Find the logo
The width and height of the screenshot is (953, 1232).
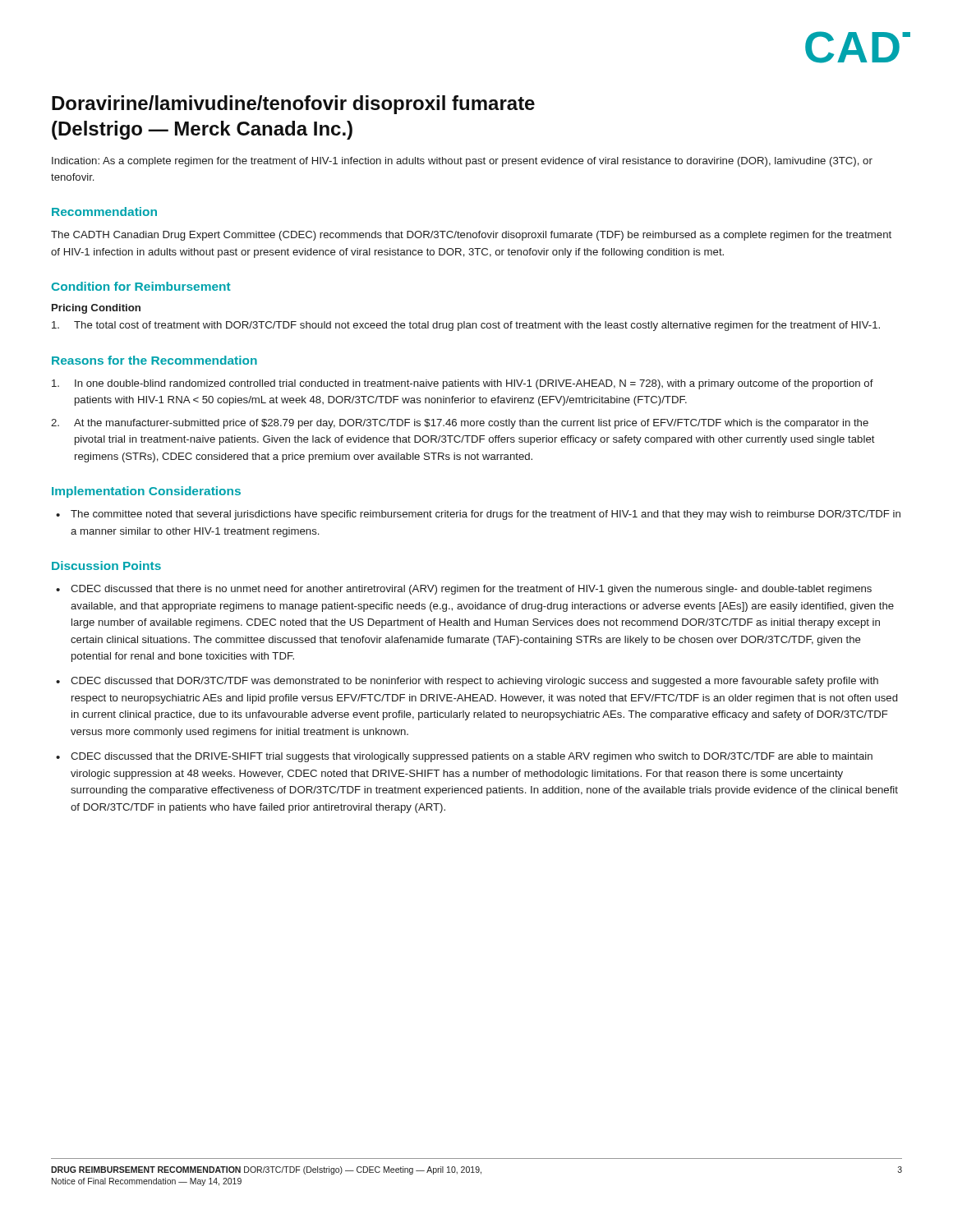pyautogui.click(x=857, y=46)
